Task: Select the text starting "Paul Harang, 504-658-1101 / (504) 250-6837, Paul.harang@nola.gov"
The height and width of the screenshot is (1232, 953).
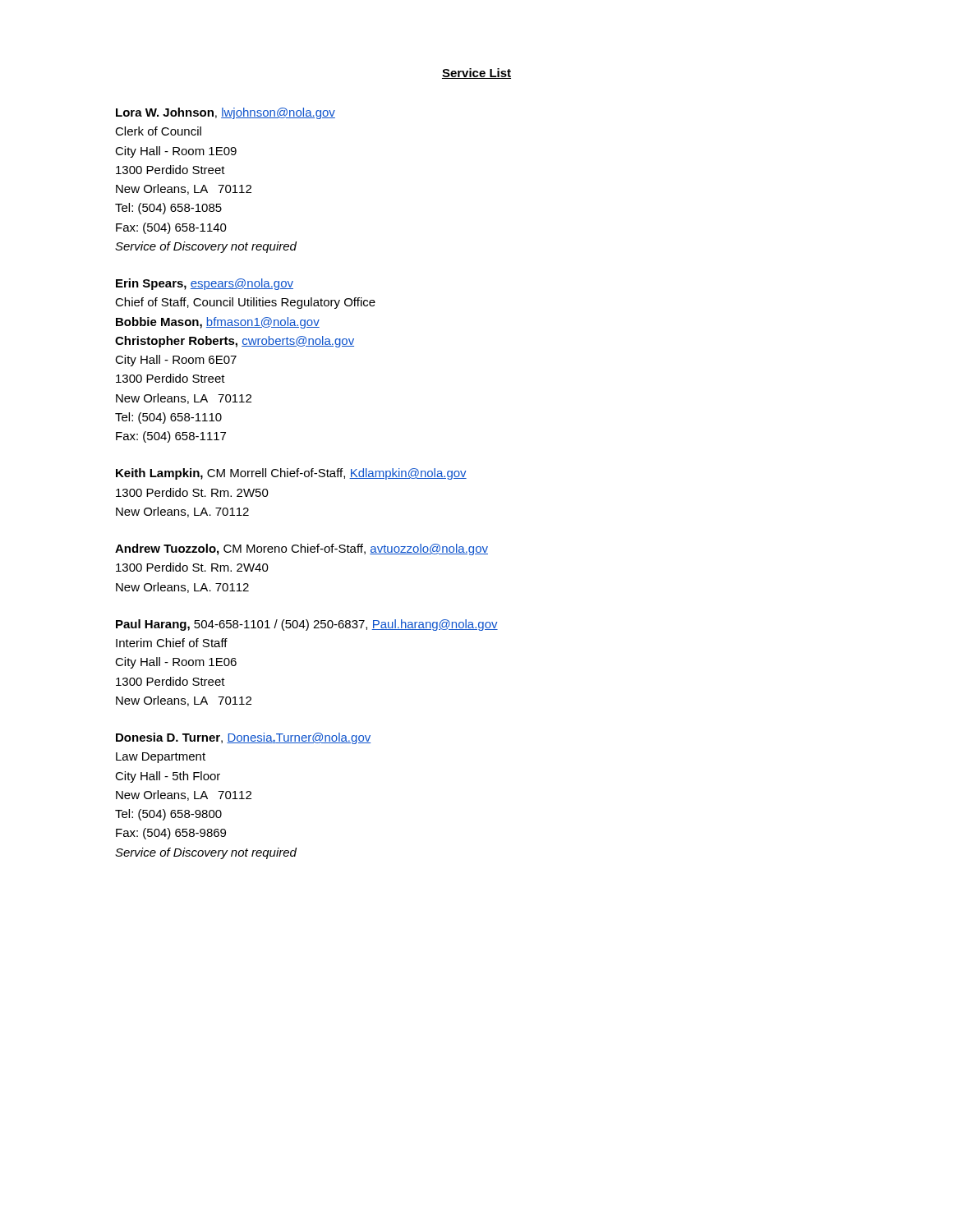Action: point(307,625)
